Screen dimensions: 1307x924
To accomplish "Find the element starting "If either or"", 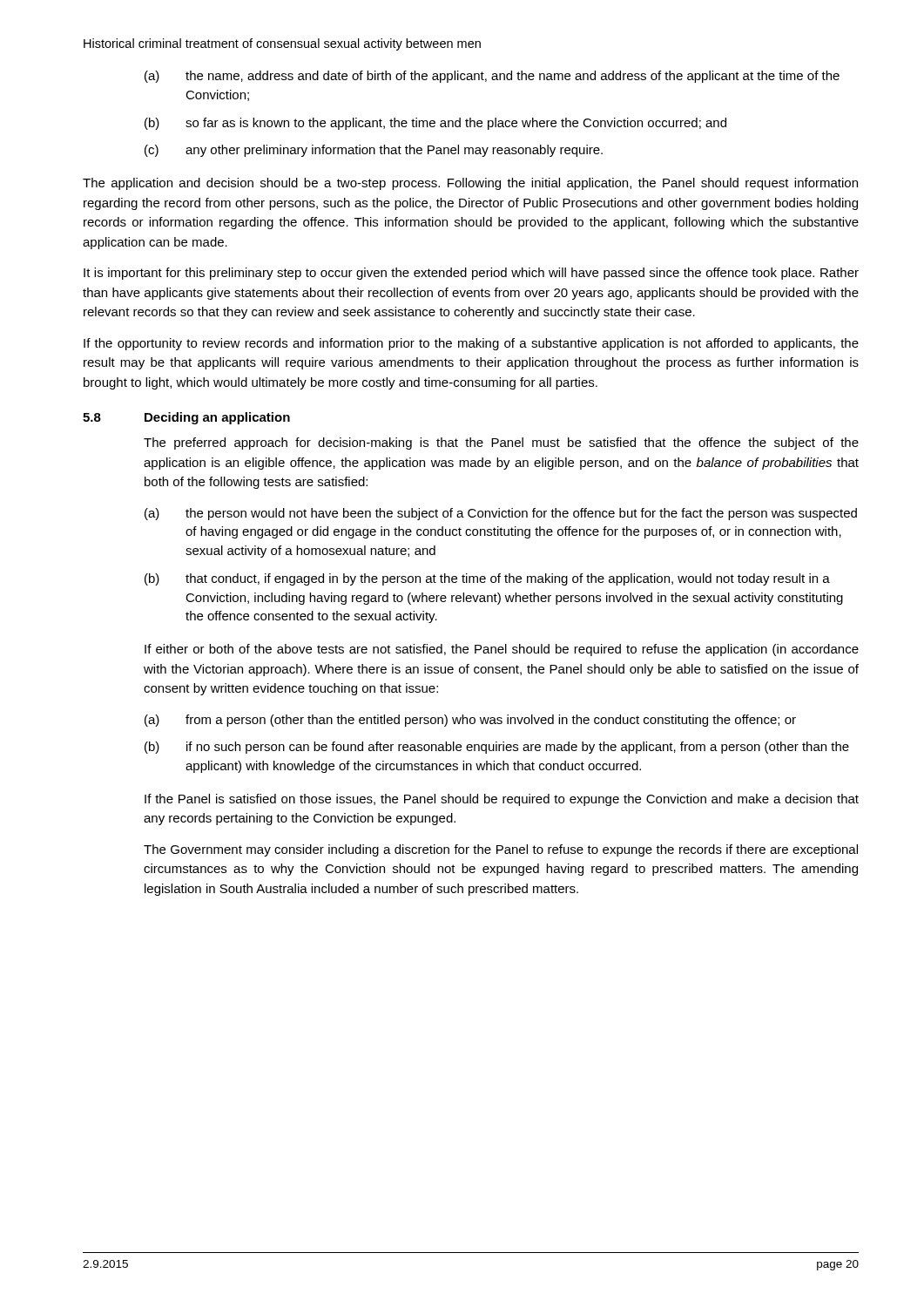I will 501,668.
